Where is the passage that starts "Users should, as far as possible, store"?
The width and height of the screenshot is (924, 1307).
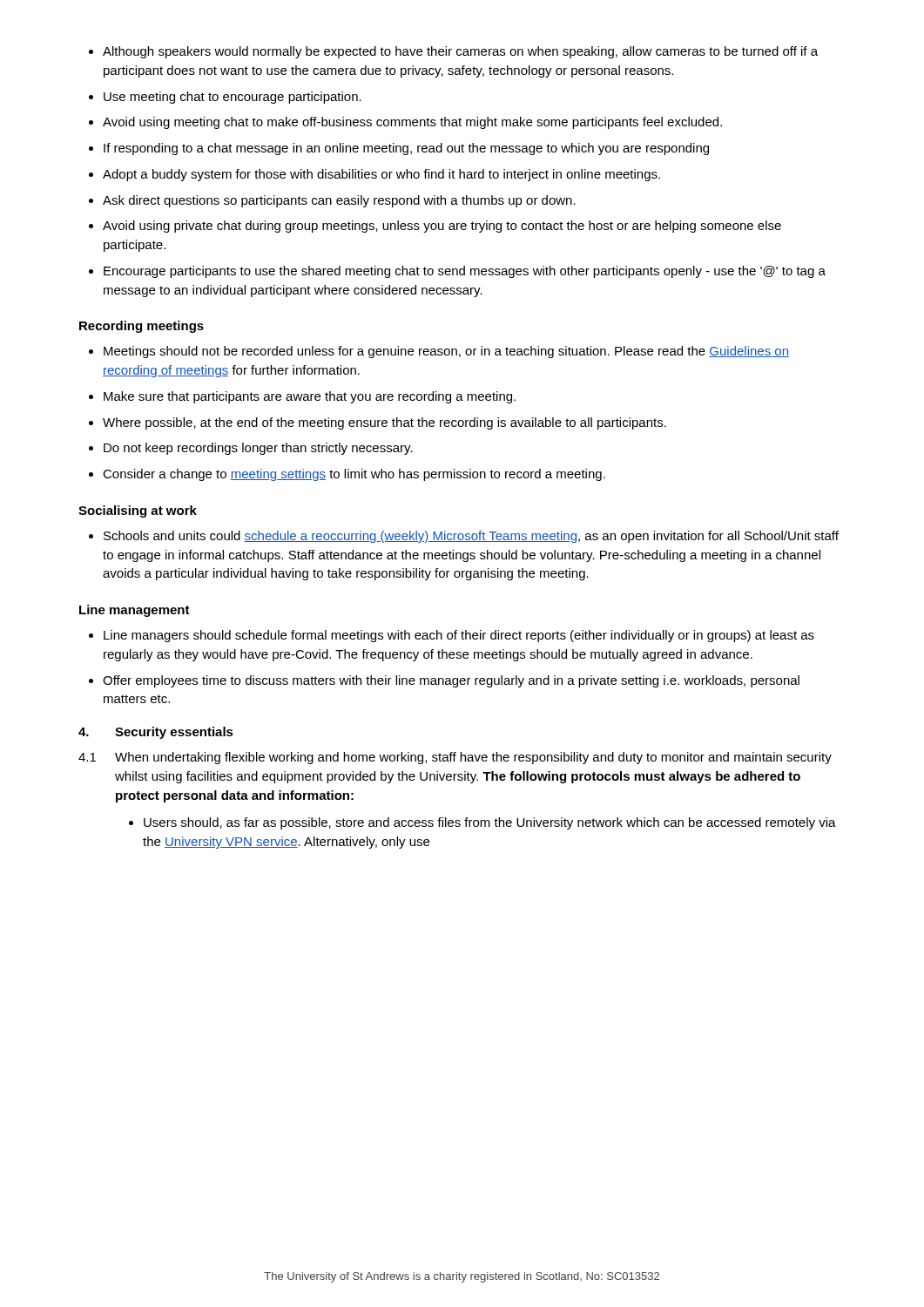[494, 832]
